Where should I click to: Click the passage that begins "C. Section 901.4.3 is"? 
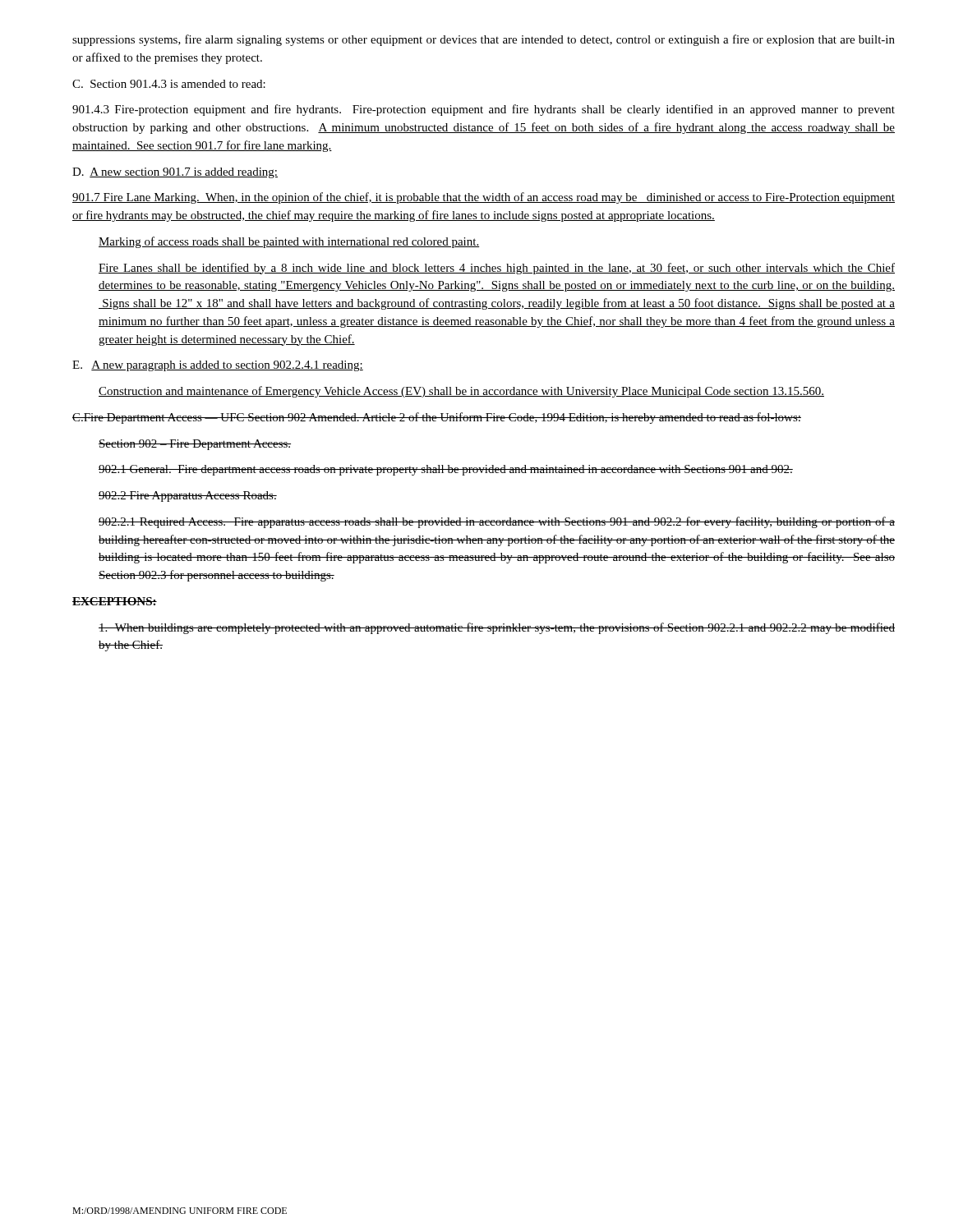(x=169, y=83)
